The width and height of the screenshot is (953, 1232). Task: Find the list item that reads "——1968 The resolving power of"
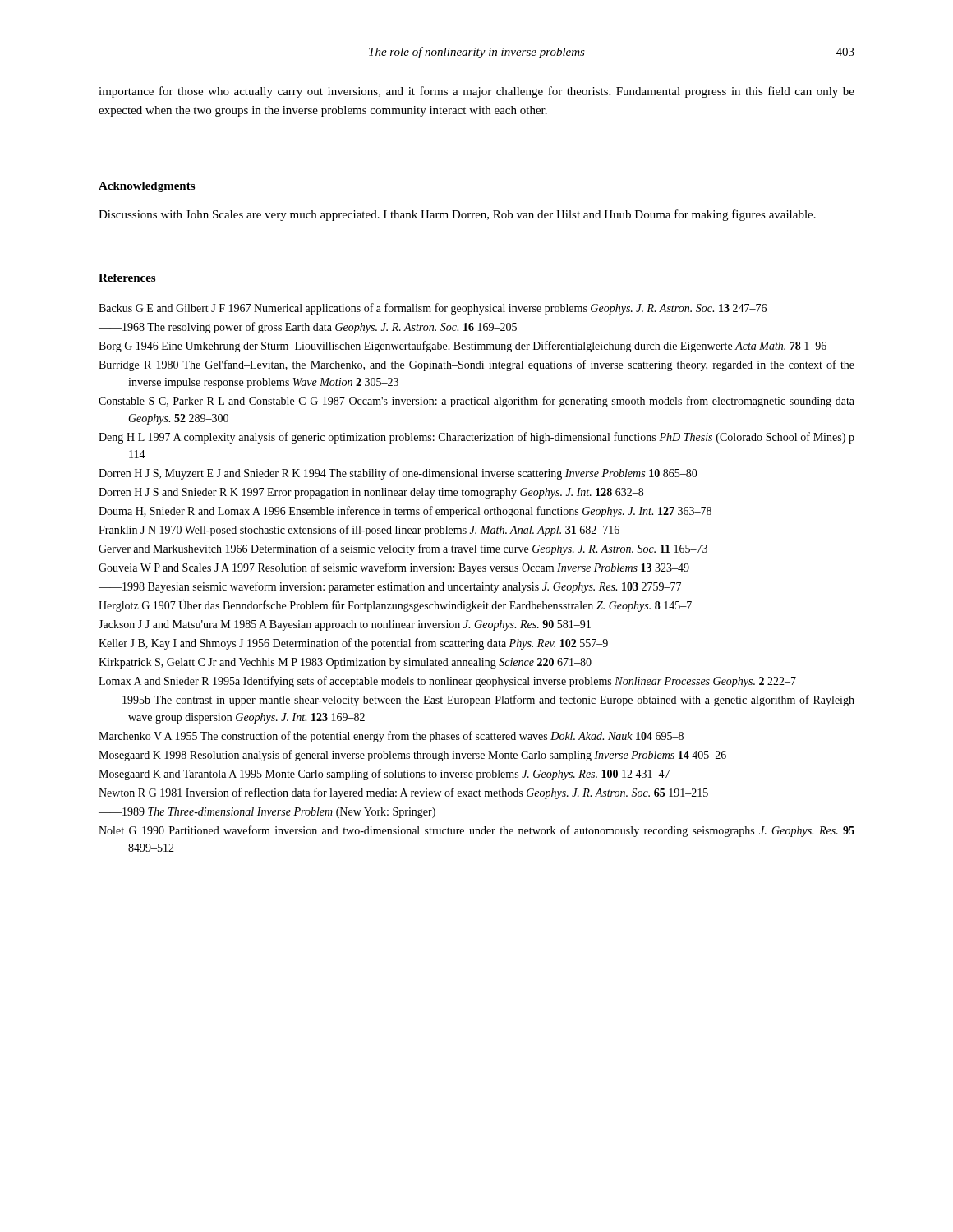pyautogui.click(x=308, y=327)
